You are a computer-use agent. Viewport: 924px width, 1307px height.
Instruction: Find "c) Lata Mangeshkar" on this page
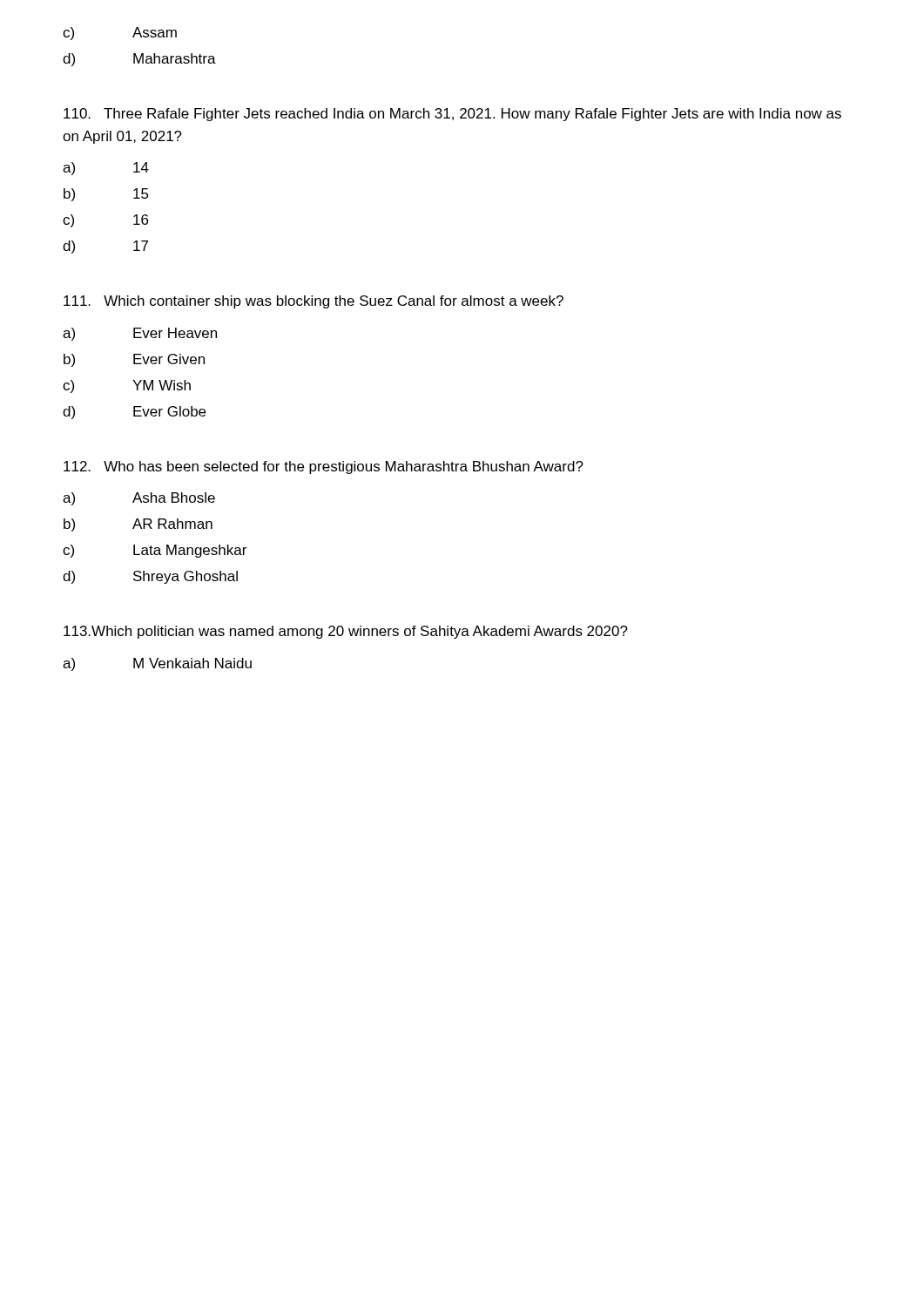pos(155,551)
